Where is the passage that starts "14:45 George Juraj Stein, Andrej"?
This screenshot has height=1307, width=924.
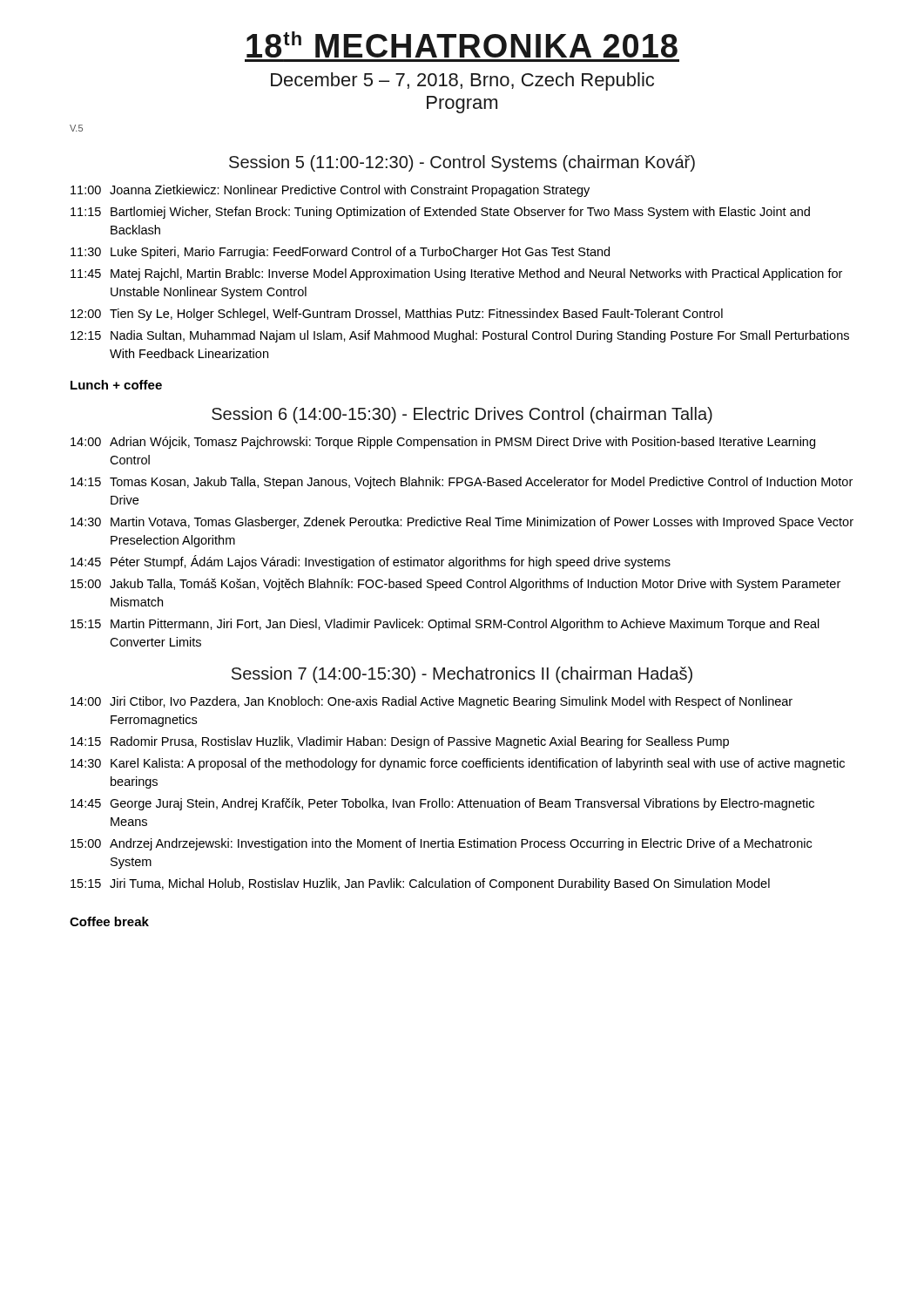pos(462,813)
